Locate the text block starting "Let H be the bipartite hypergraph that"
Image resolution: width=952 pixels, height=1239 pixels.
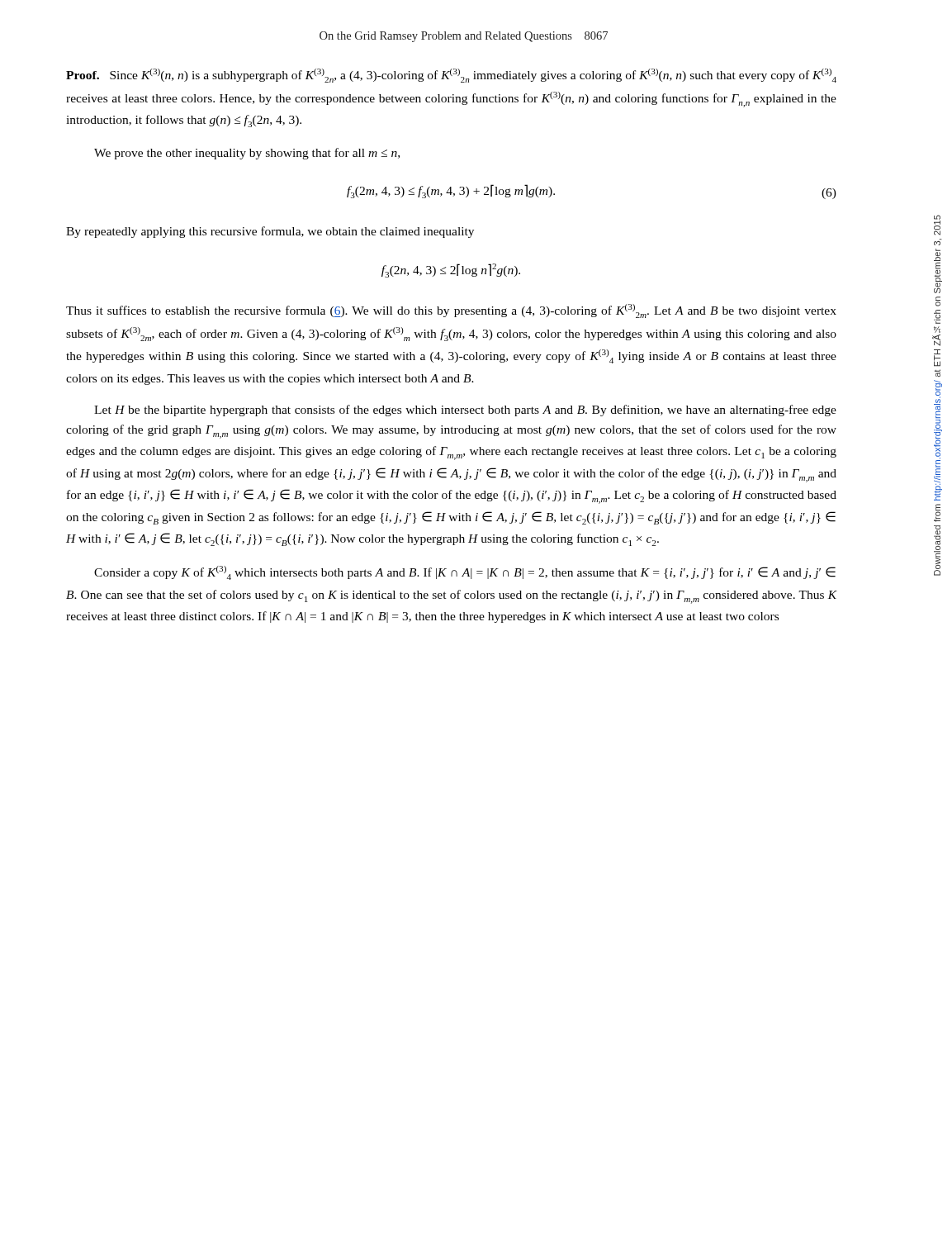(x=451, y=475)
